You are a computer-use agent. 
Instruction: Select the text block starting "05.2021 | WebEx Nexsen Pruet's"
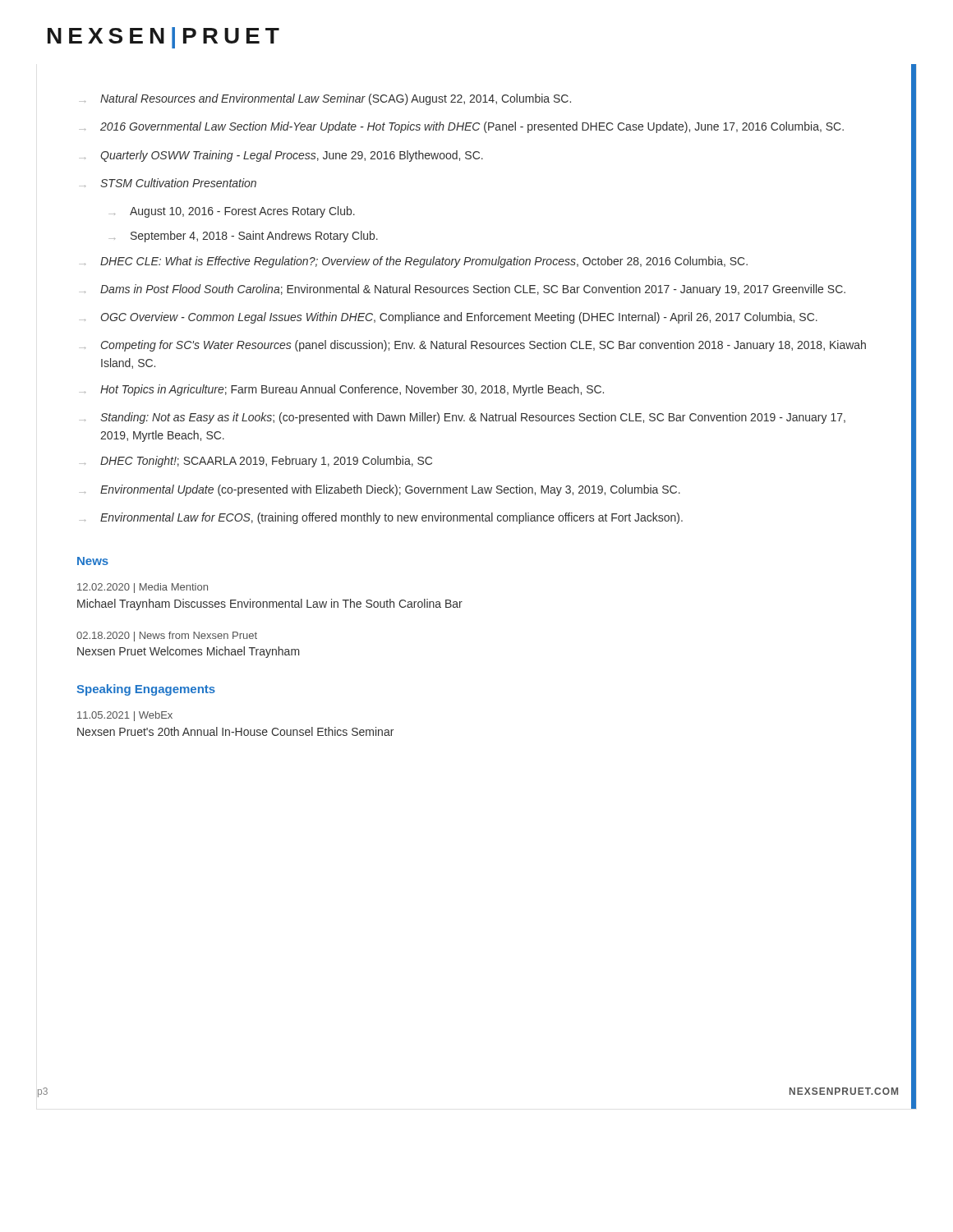click(125, 716)
